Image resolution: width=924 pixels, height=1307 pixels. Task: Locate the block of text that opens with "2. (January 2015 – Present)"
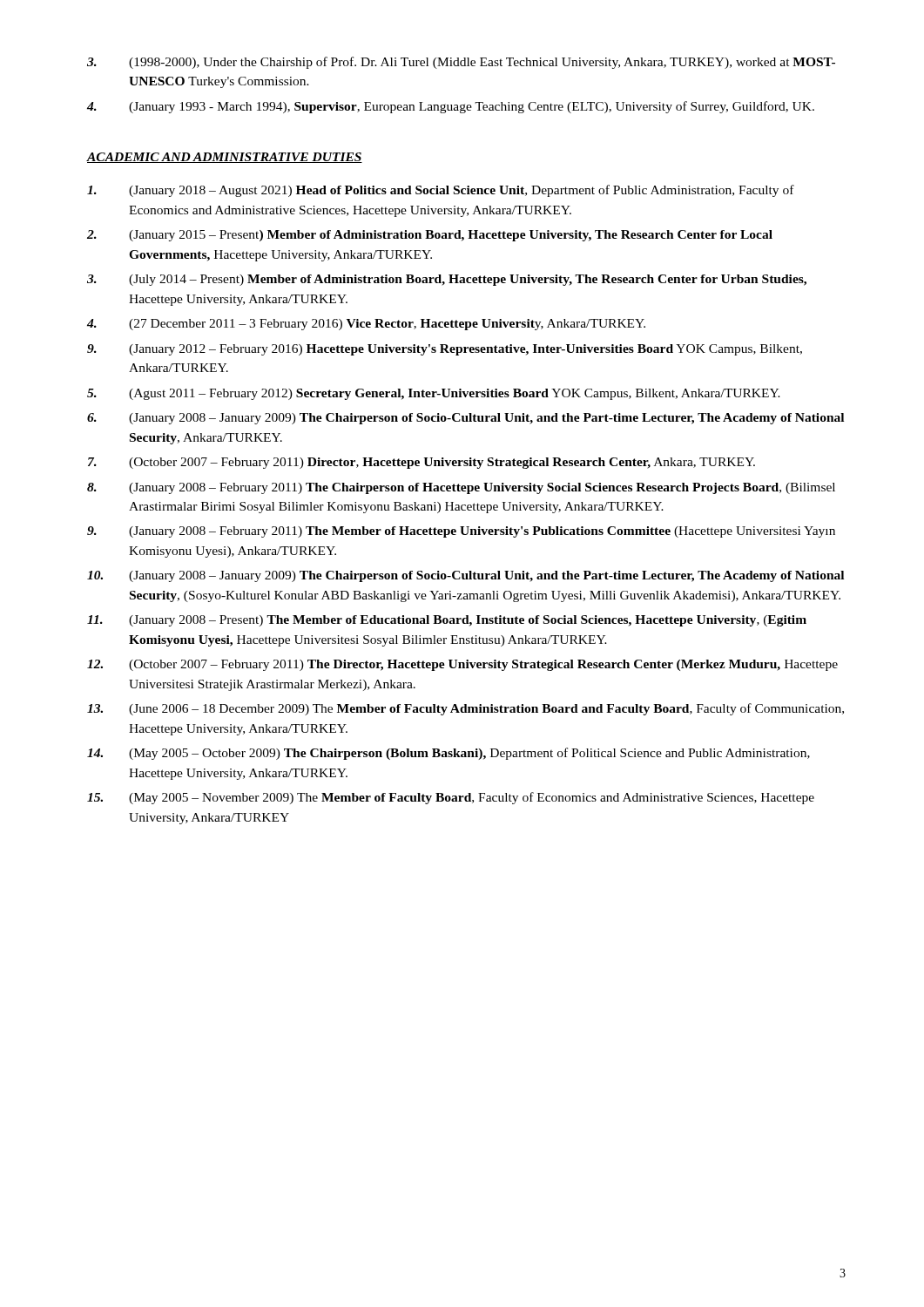[466, 245]
